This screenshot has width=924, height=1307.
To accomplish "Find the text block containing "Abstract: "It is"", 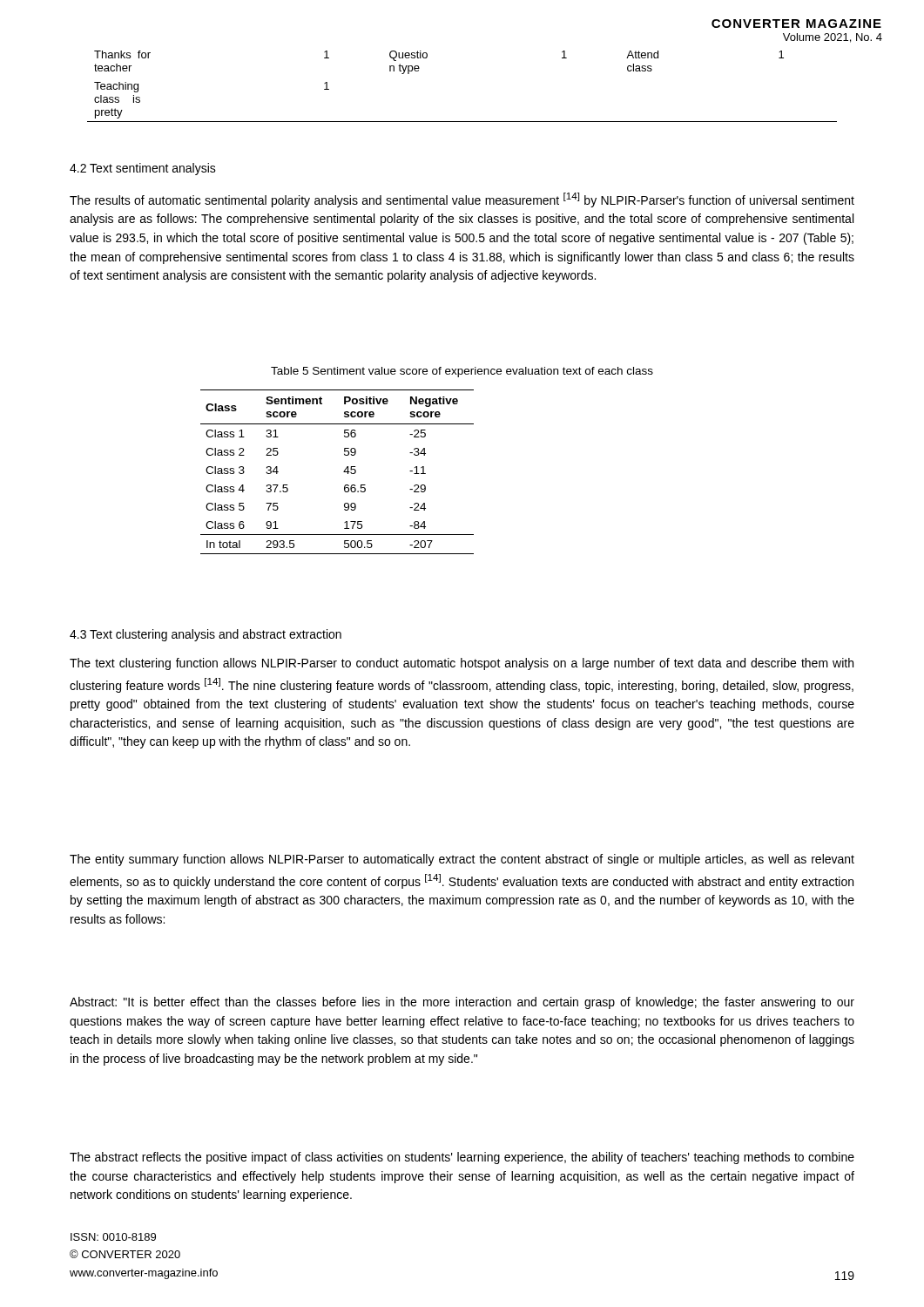I will (462, 1030).
